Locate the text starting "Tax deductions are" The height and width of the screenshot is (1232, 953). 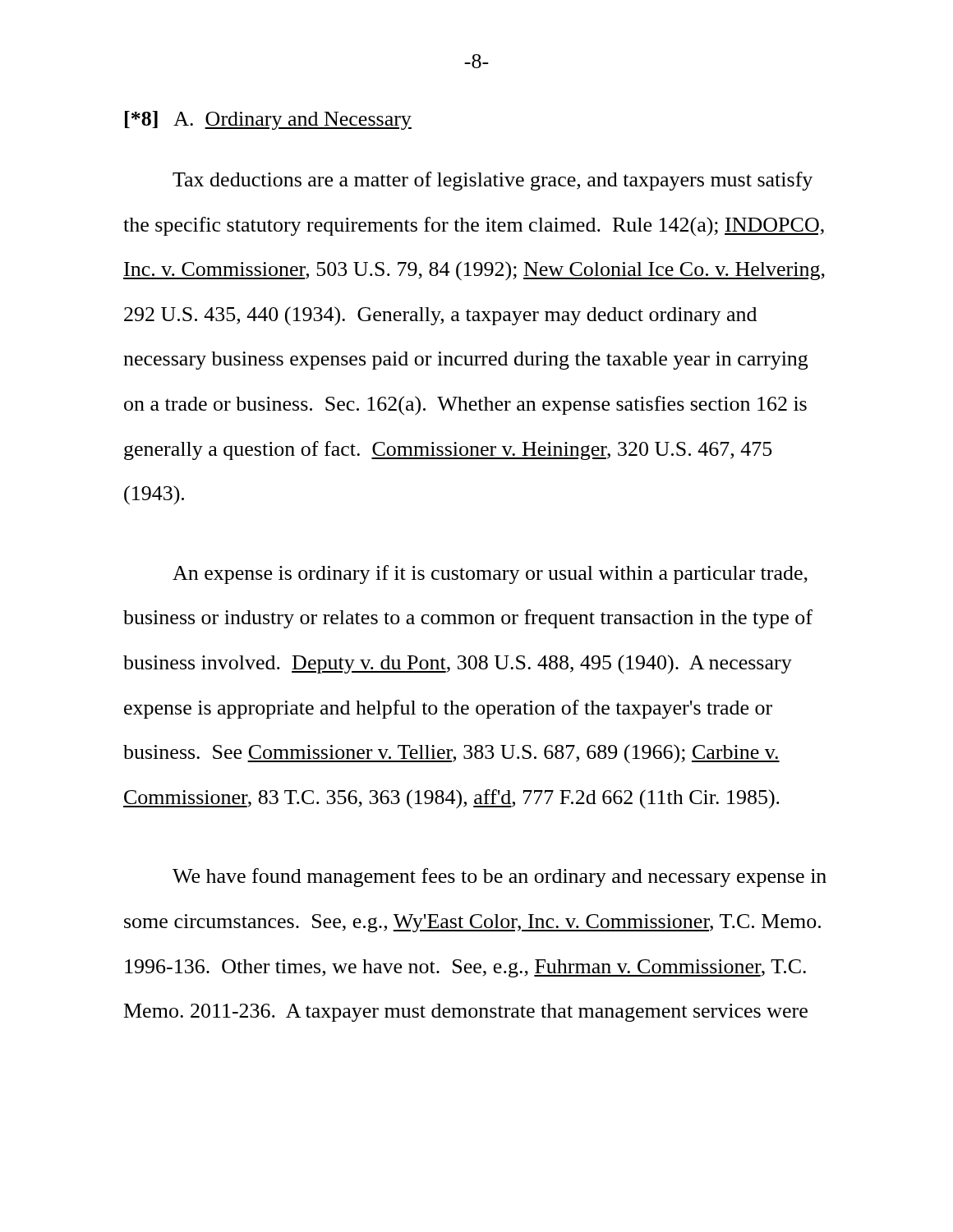pos(493,181)
